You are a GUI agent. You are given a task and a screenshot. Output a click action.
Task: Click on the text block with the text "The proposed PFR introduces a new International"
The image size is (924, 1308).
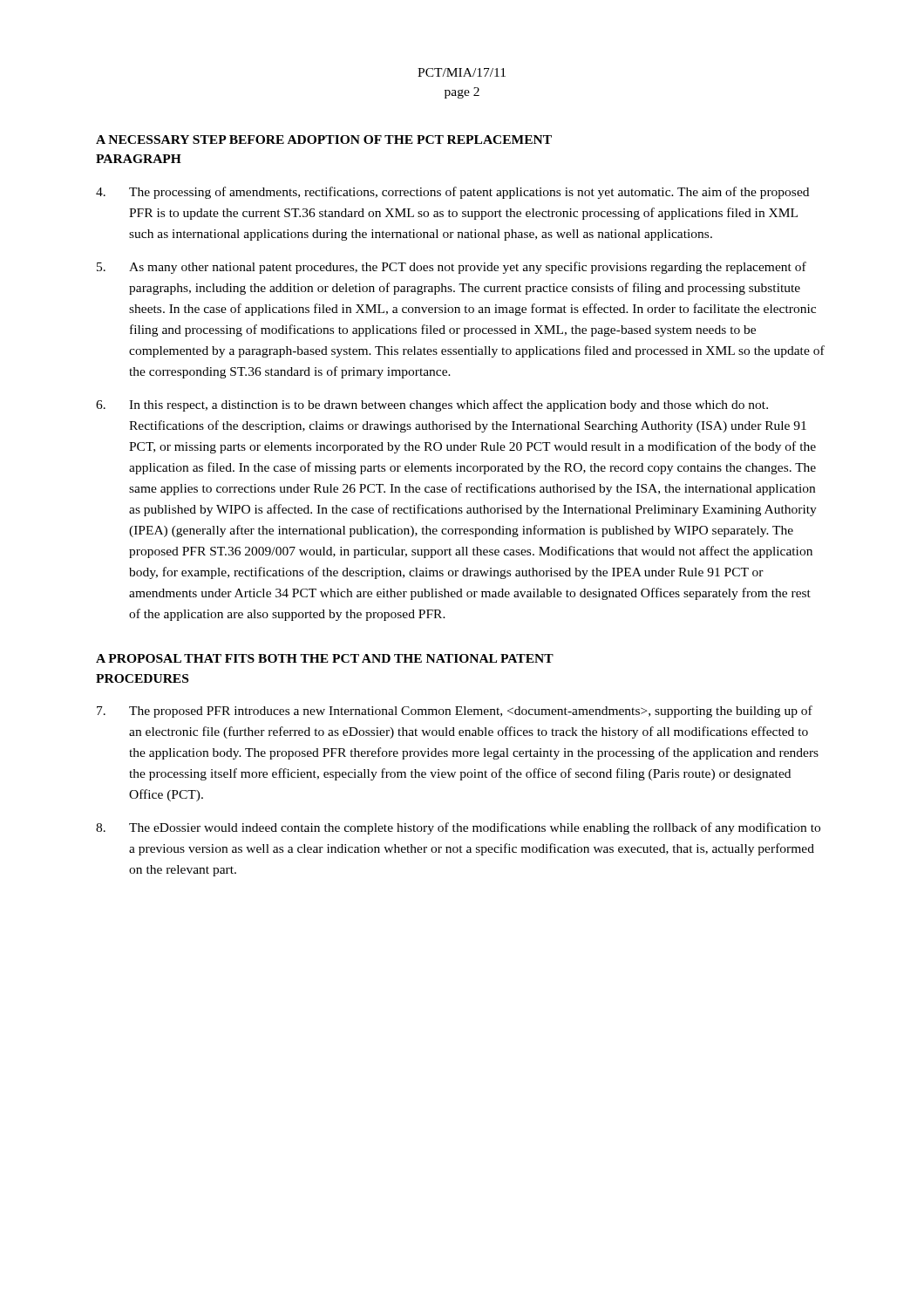point(460,753)
